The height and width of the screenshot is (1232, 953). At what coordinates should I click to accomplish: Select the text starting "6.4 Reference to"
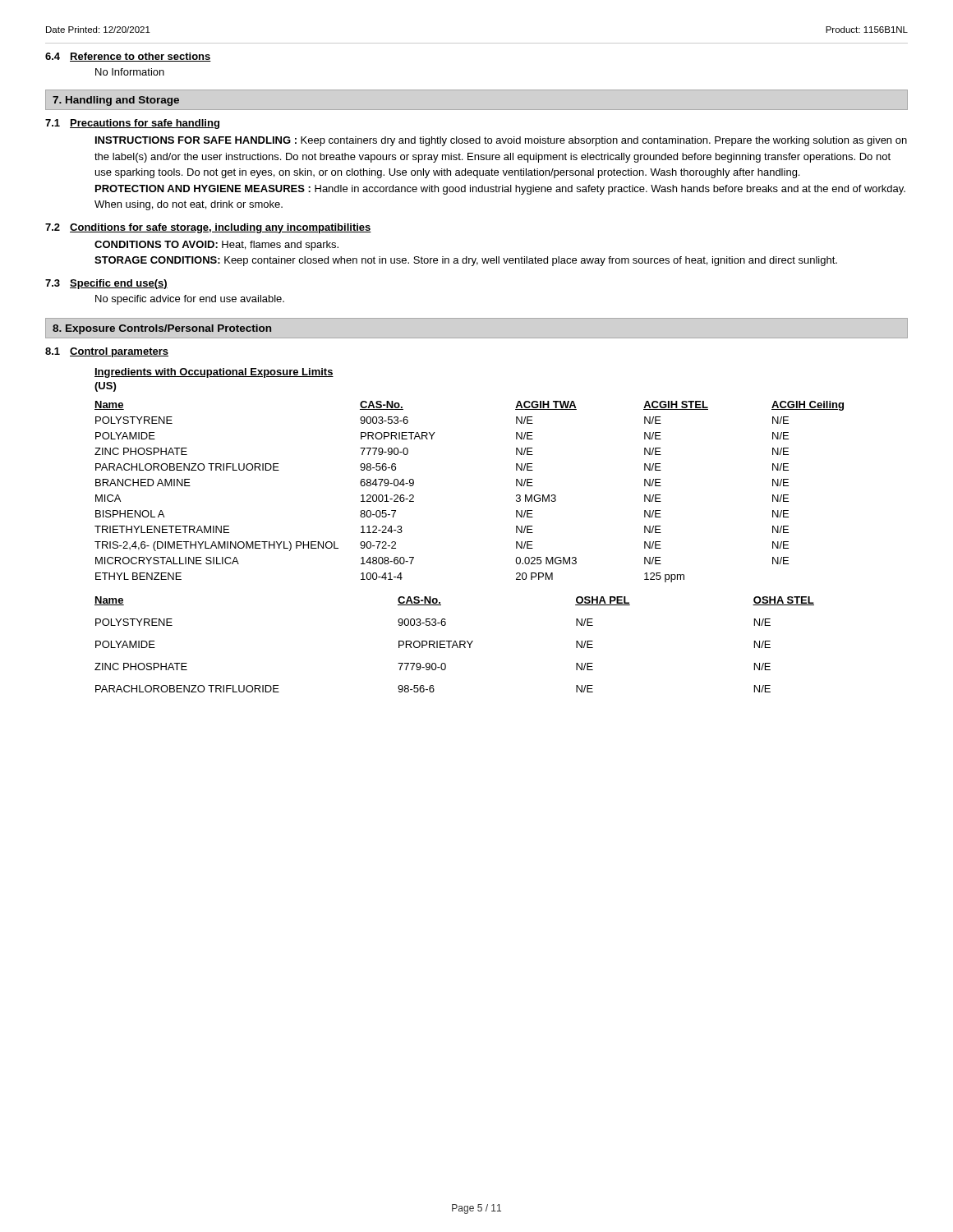(x=128, y=56)
